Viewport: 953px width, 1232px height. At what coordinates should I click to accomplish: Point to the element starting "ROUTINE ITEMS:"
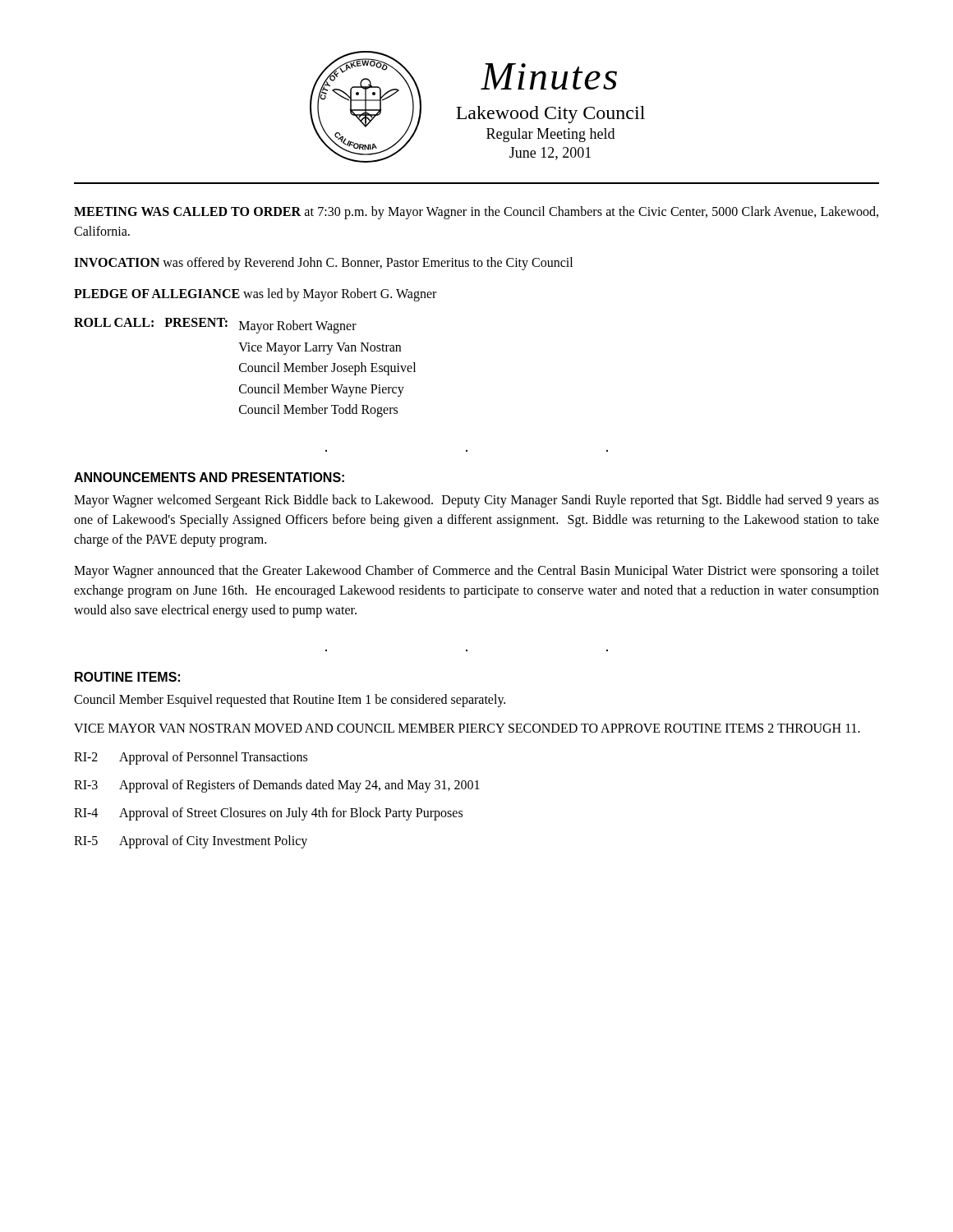[x=128, y=677]
